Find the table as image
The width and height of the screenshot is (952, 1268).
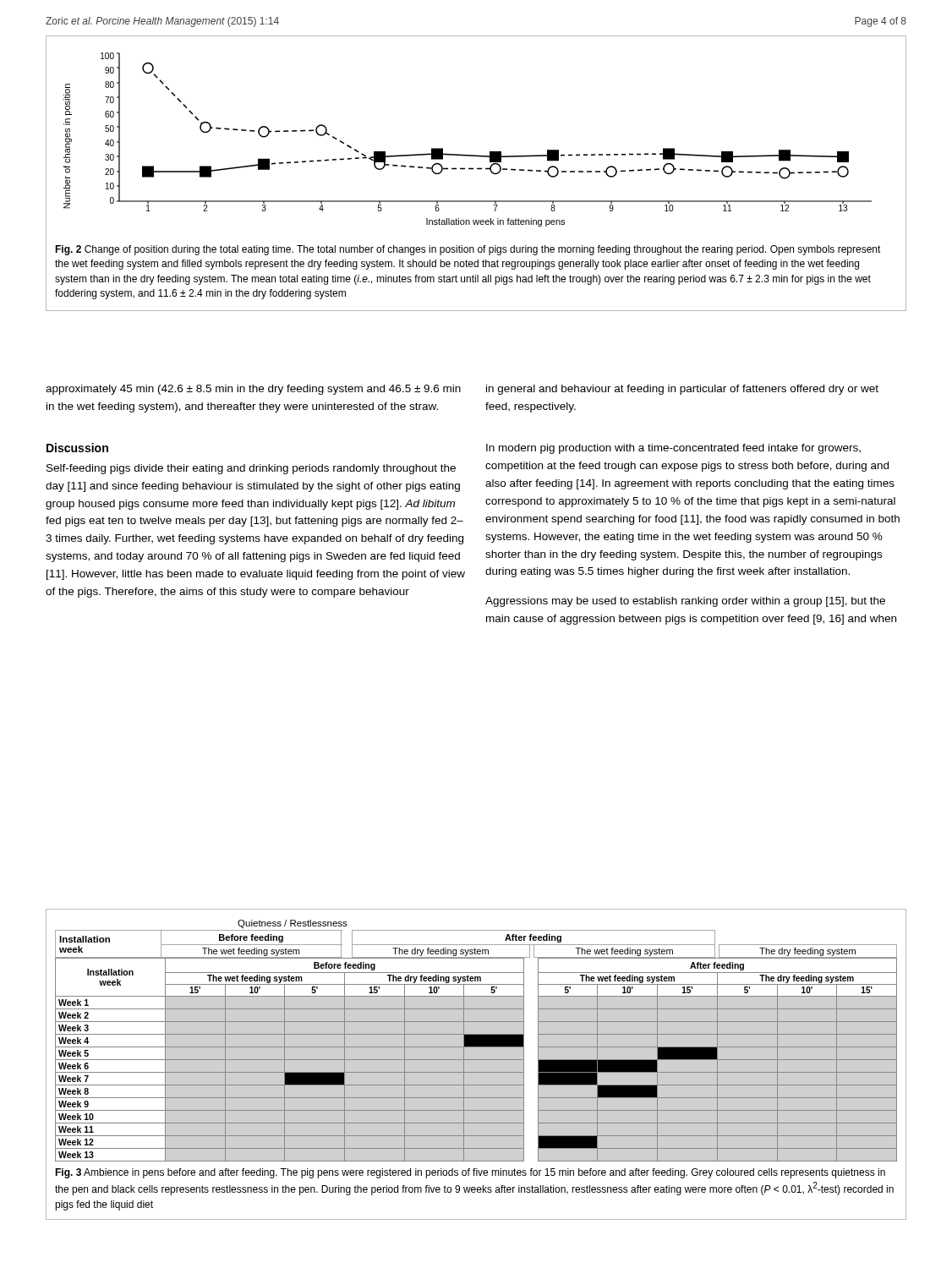click(476, 1039)
